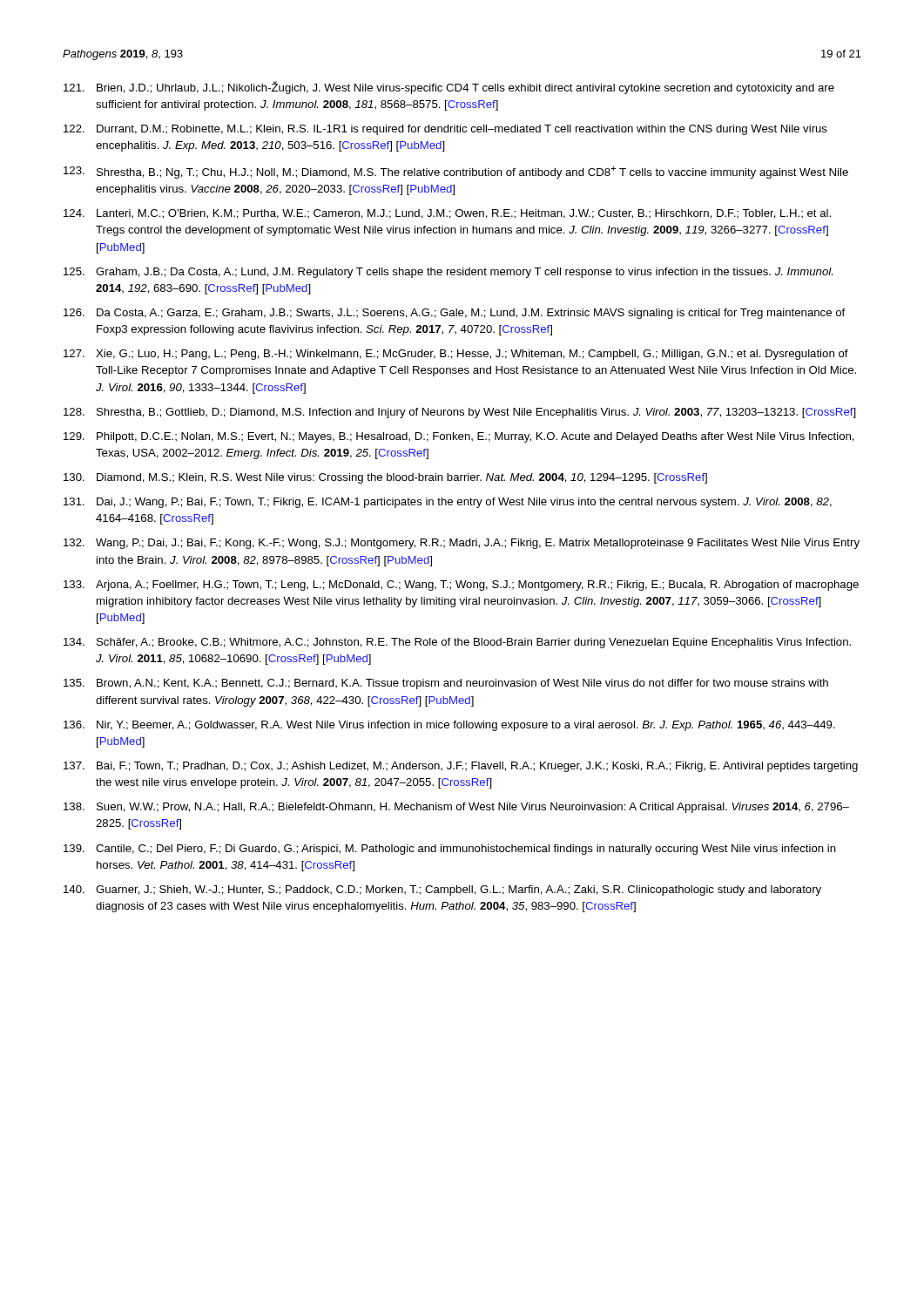This screenshot has width=924, height=1307.
Task: Find the passage starting "136. Nir, Y.; Beemer, A.; Goldwasser, R.A. West"
Action: [462, 733]
